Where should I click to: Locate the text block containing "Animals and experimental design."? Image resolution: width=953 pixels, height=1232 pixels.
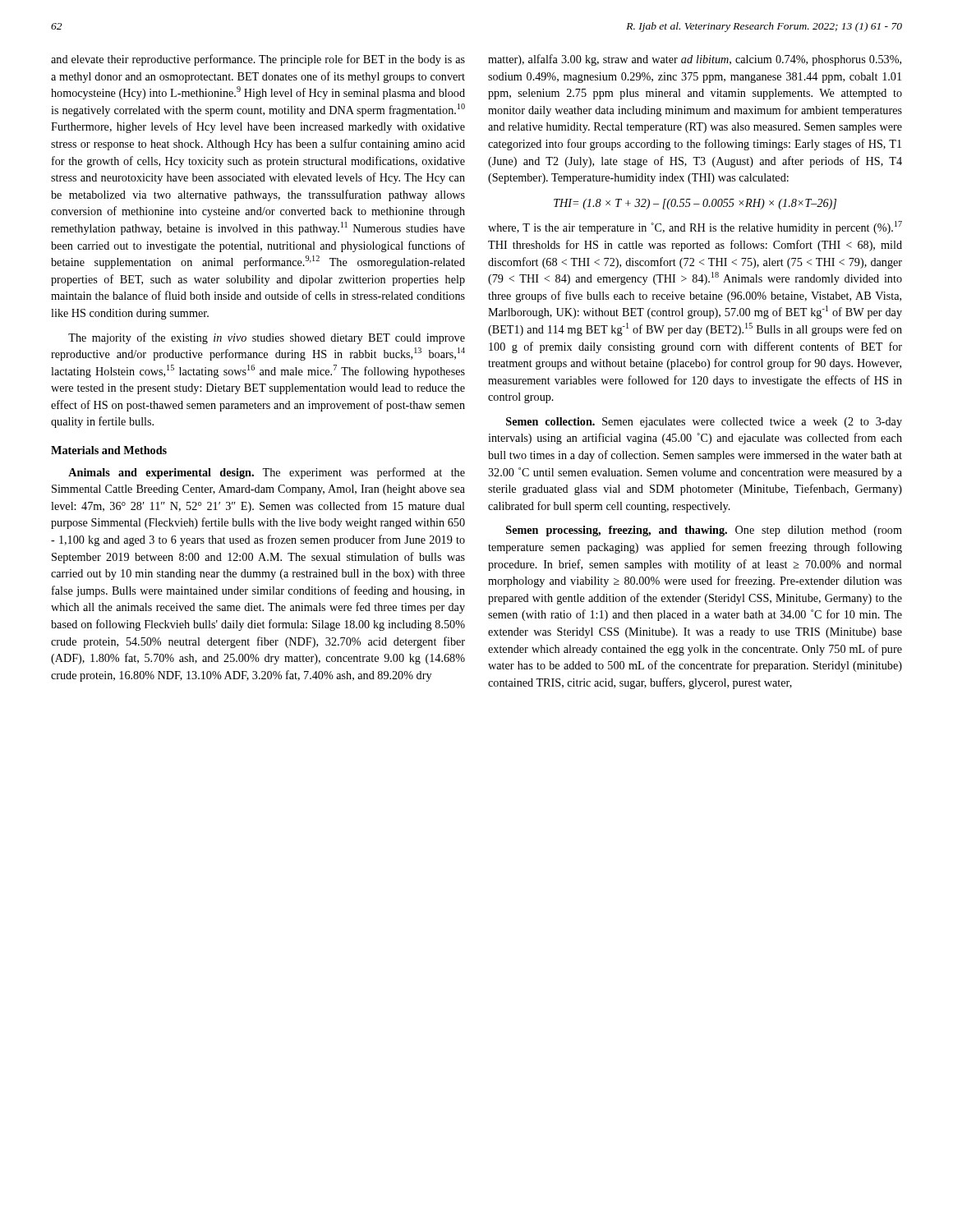[x=258, y=574]
